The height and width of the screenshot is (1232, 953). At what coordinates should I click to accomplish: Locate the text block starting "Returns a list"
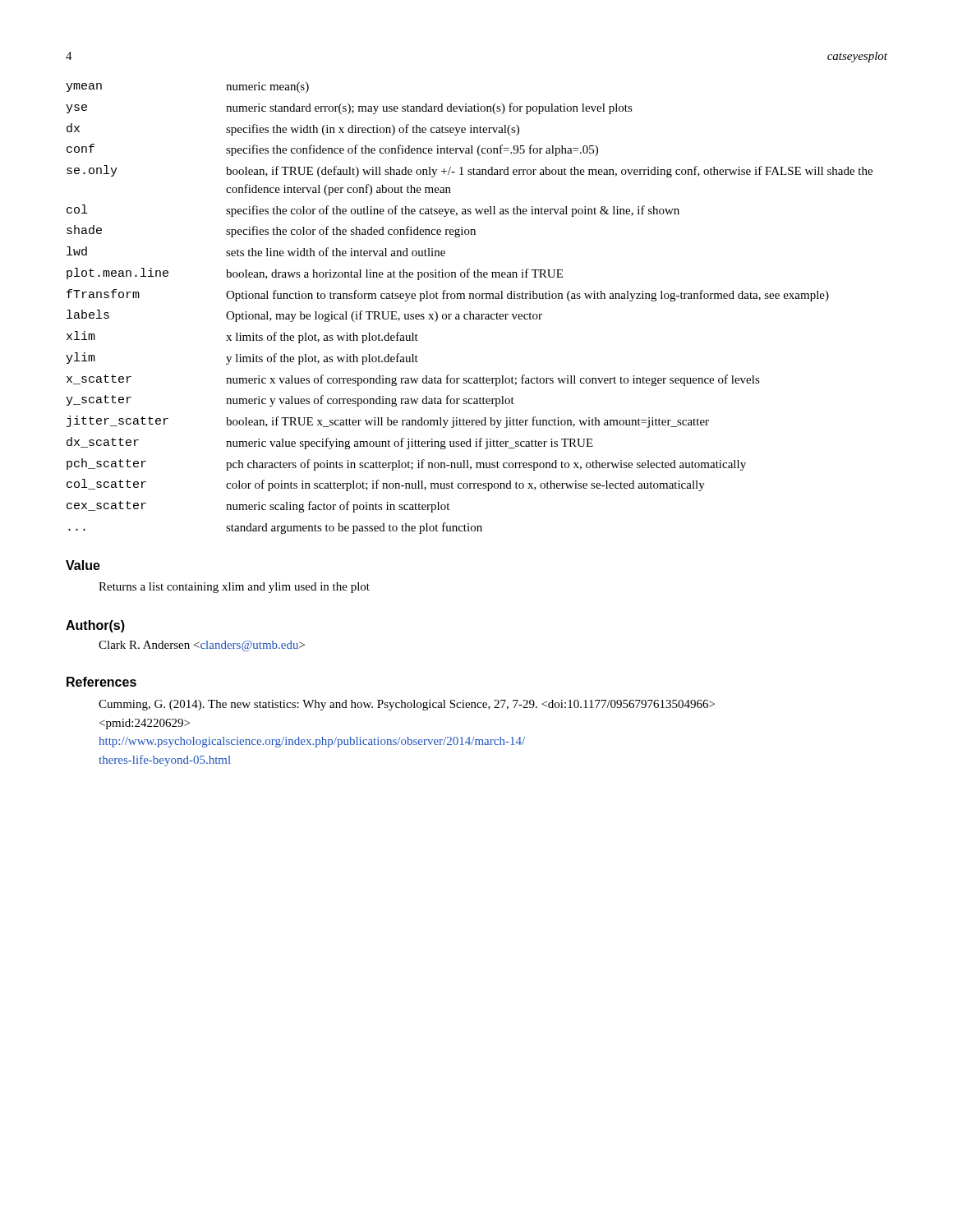tap(234, 586)
